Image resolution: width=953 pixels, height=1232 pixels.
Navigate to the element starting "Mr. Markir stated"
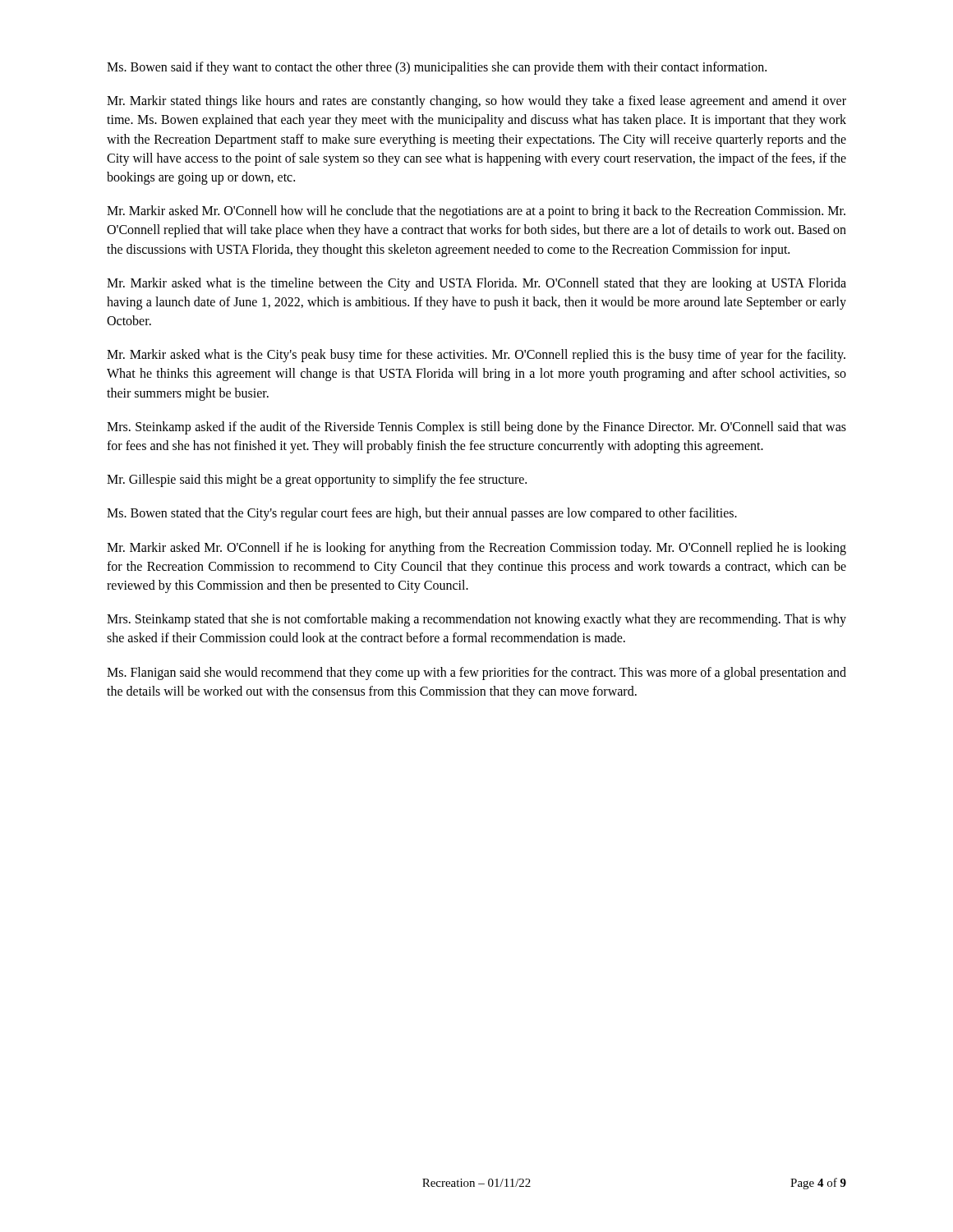tap(476, 139)
